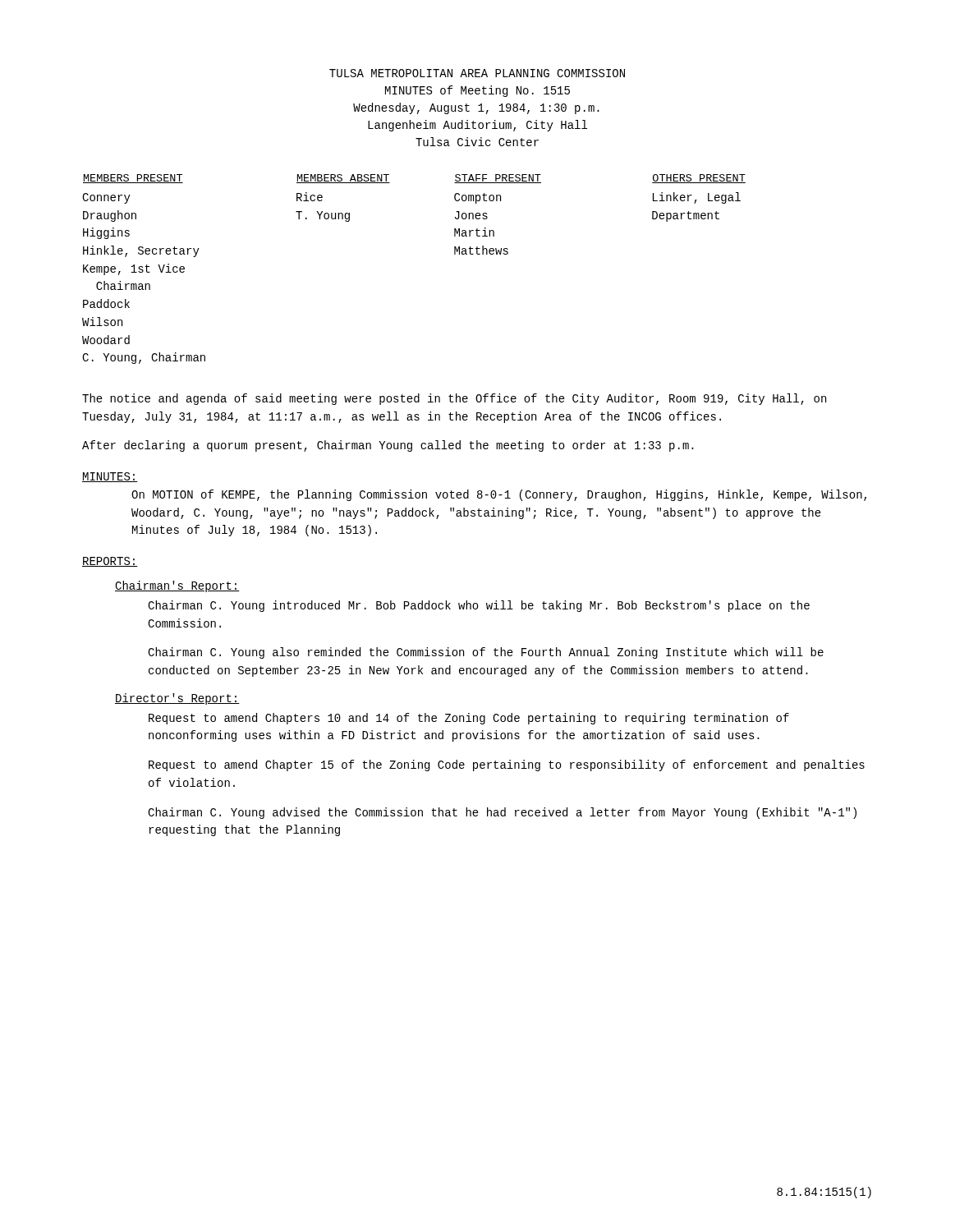Where is the passage that starts "After declaring a"?
Viewport: 955px width, 1232px height.
pyautogui.click(x=389, y=446)
